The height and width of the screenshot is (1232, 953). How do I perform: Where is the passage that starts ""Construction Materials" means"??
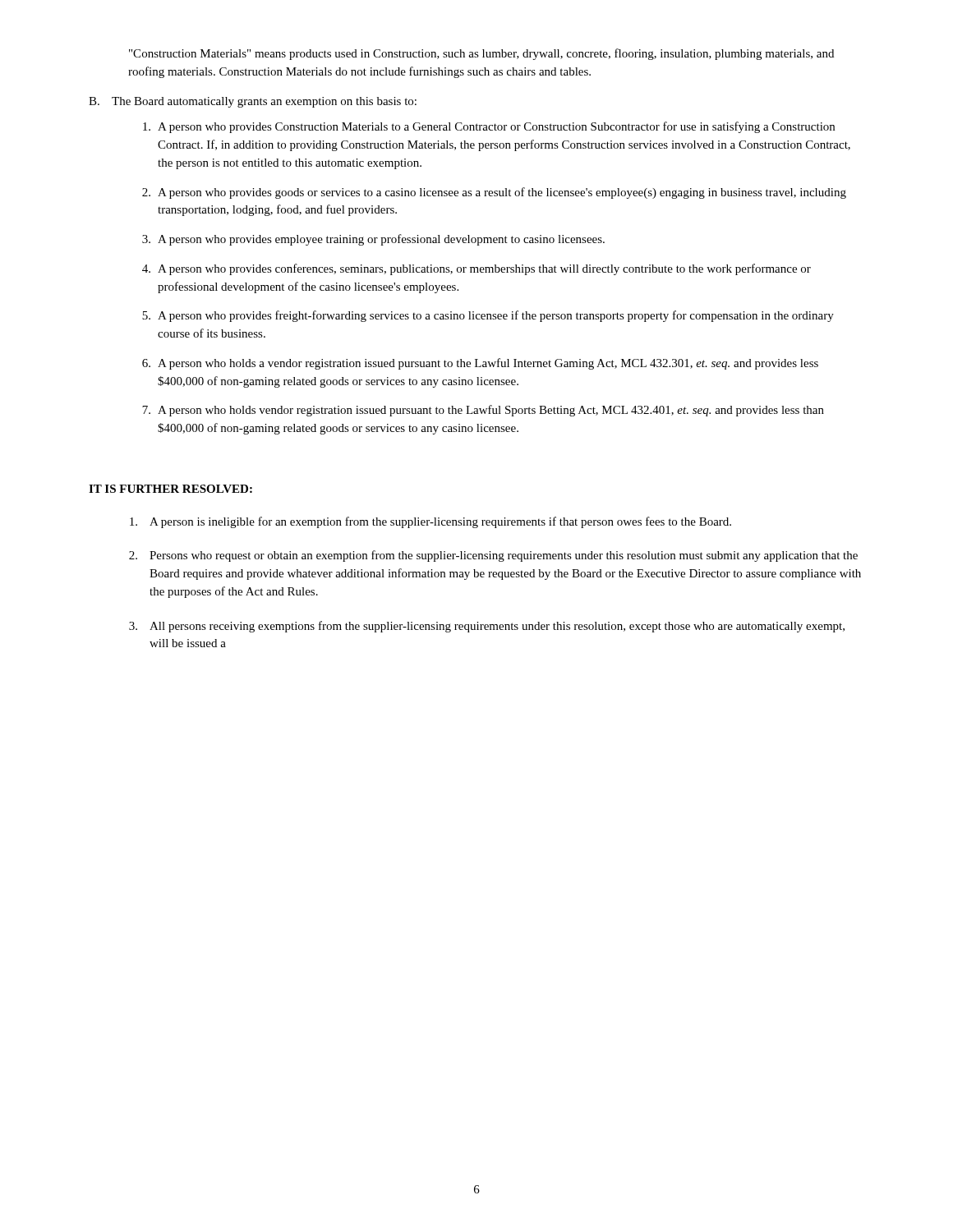click(x=481, y=62)
